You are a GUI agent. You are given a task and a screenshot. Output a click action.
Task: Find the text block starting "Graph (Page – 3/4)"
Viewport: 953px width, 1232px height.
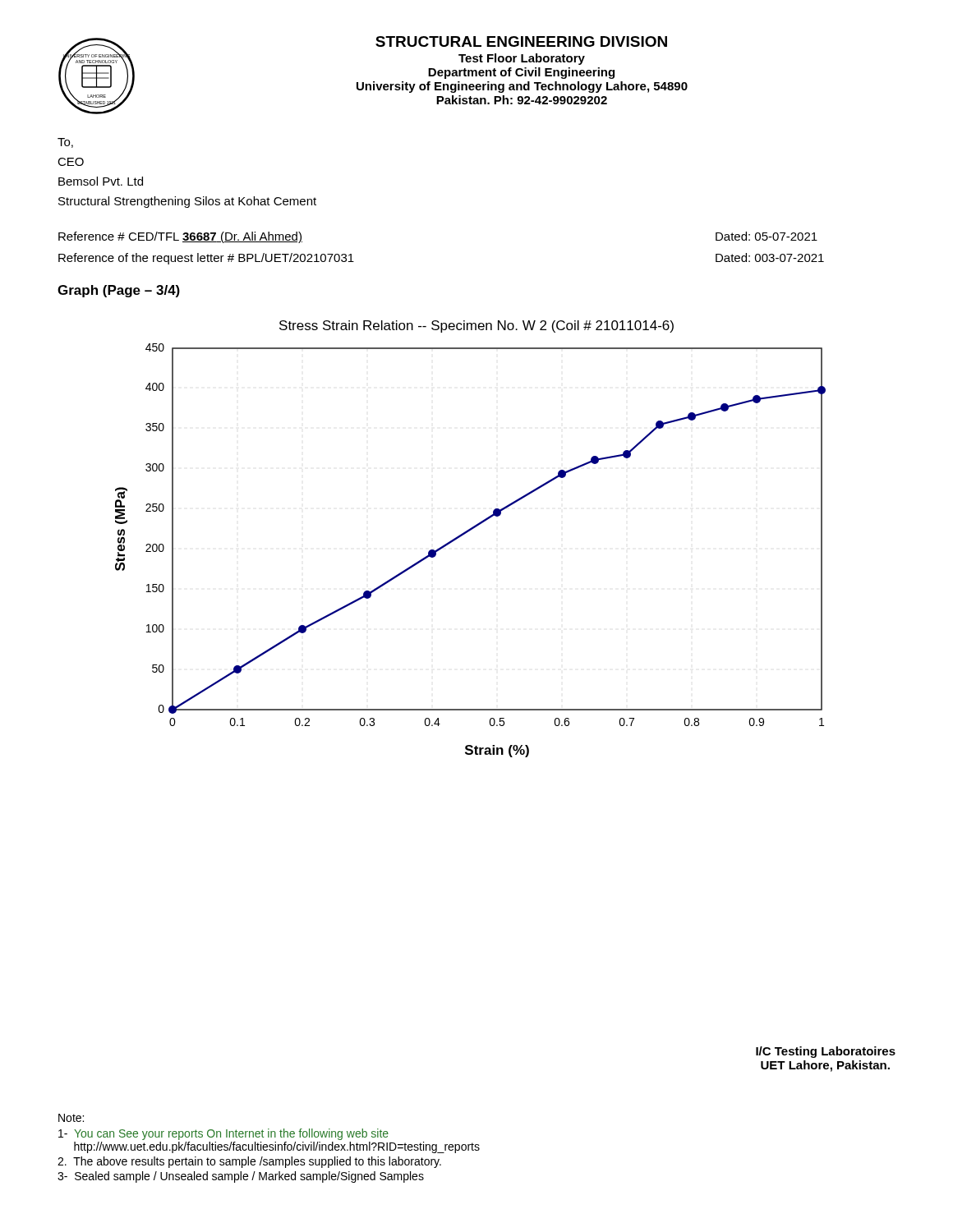click(x=119, y=290)
